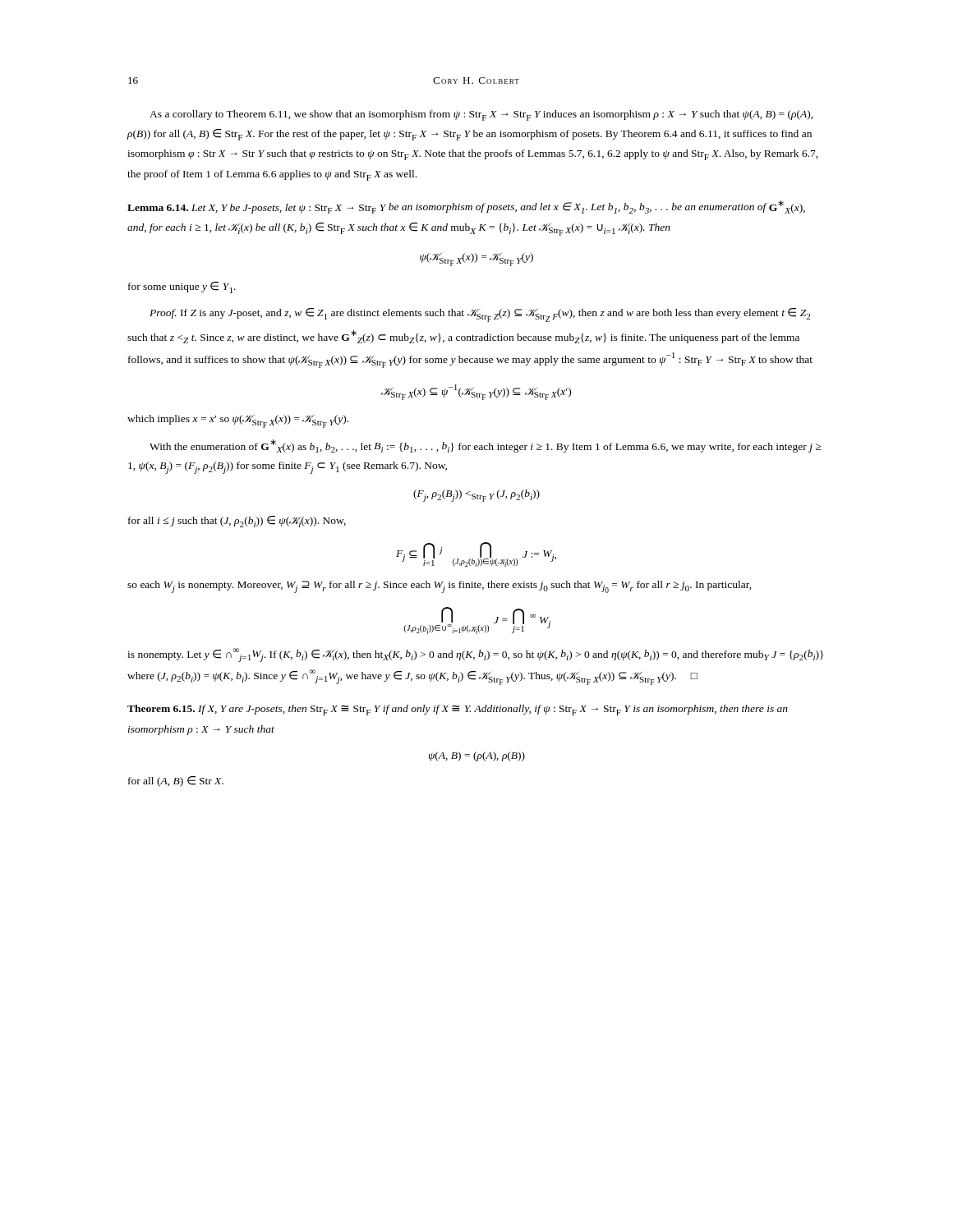Locate the passage starting "so each Wj is nonempty. Moreover,"
The height and width of the screenshot is (1232, 953).
pos(440,587)
